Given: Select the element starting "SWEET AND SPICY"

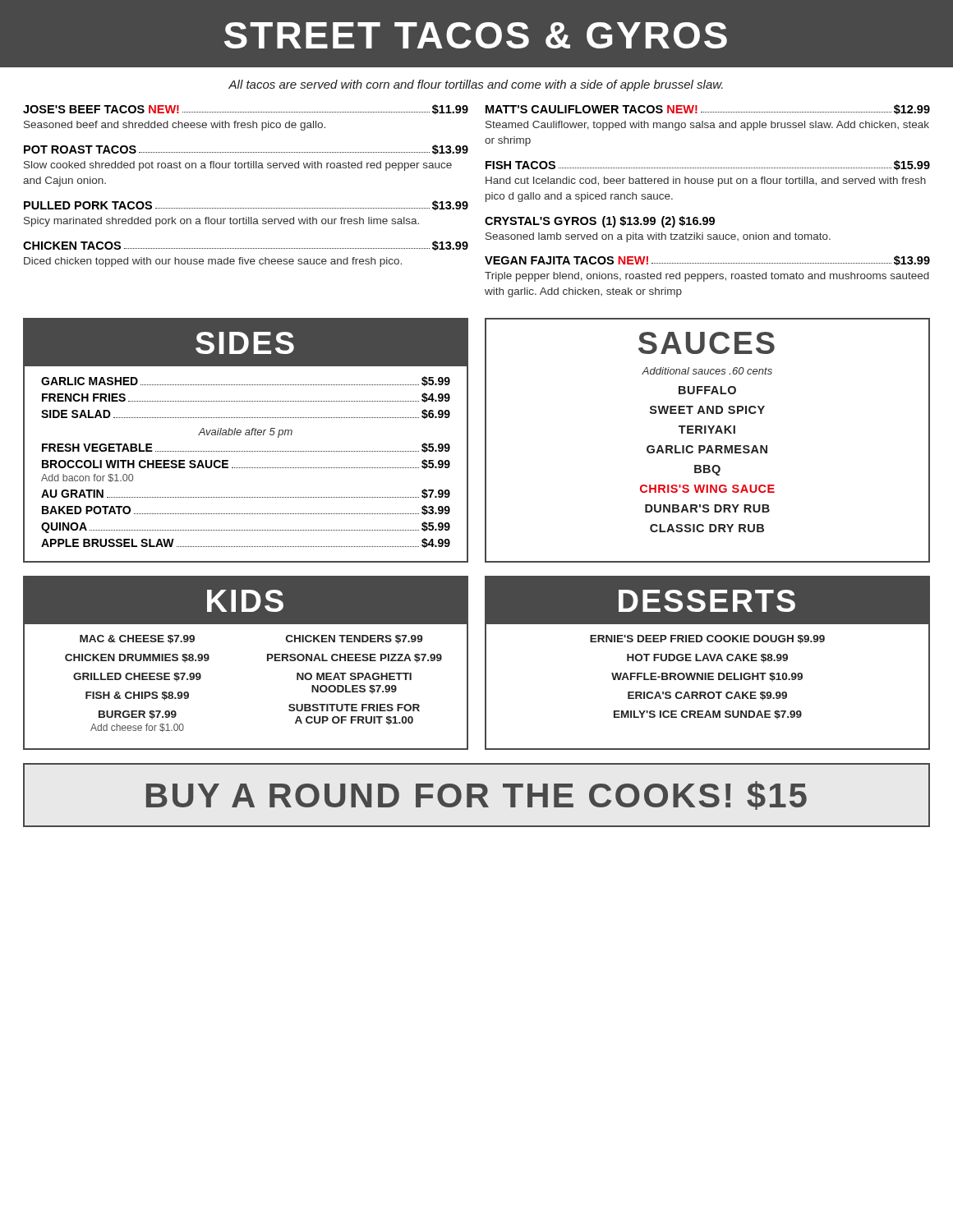Looking at the screenshot, I should (707, 410).
